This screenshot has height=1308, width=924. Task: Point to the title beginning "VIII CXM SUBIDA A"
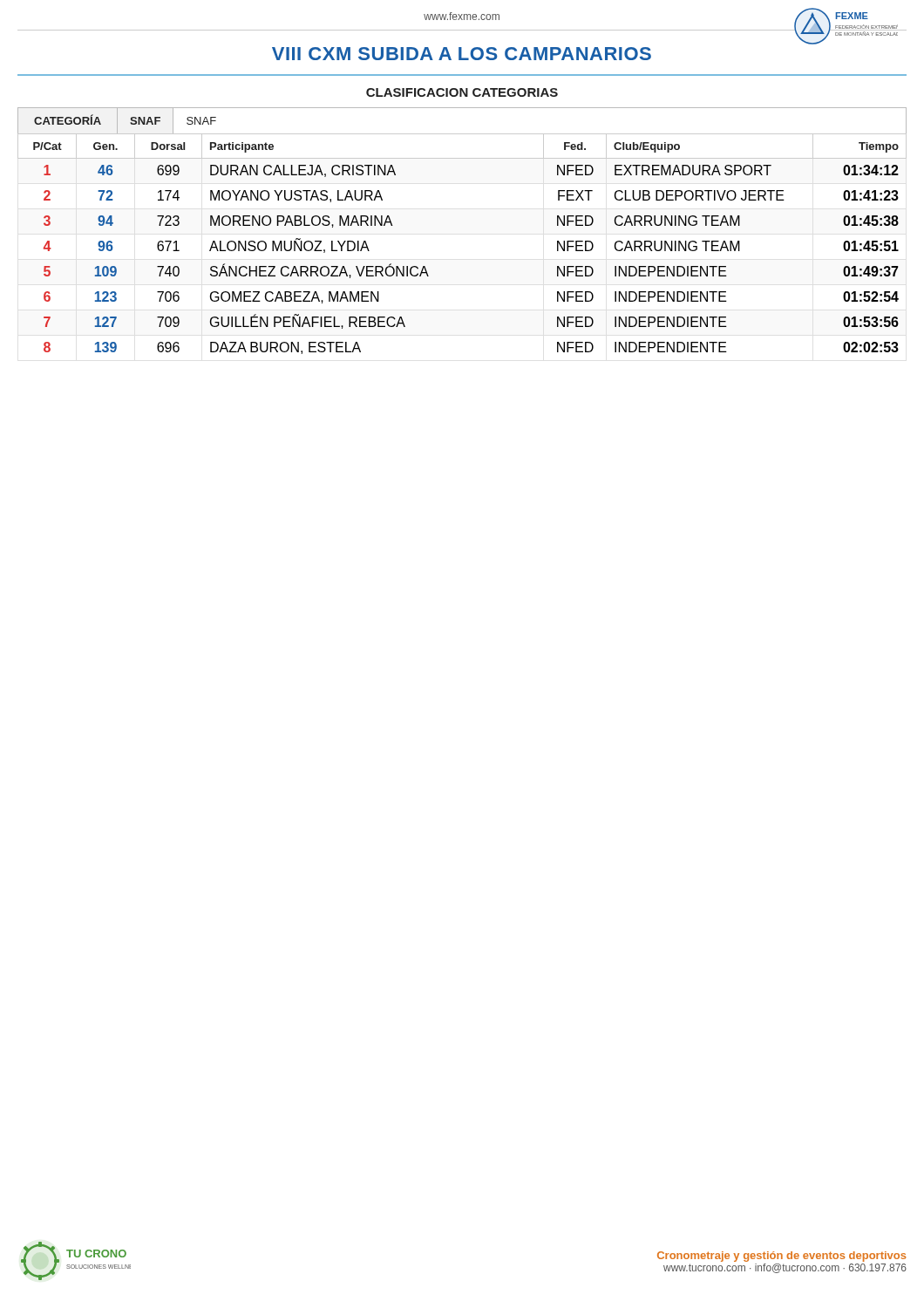pos(462,54)
